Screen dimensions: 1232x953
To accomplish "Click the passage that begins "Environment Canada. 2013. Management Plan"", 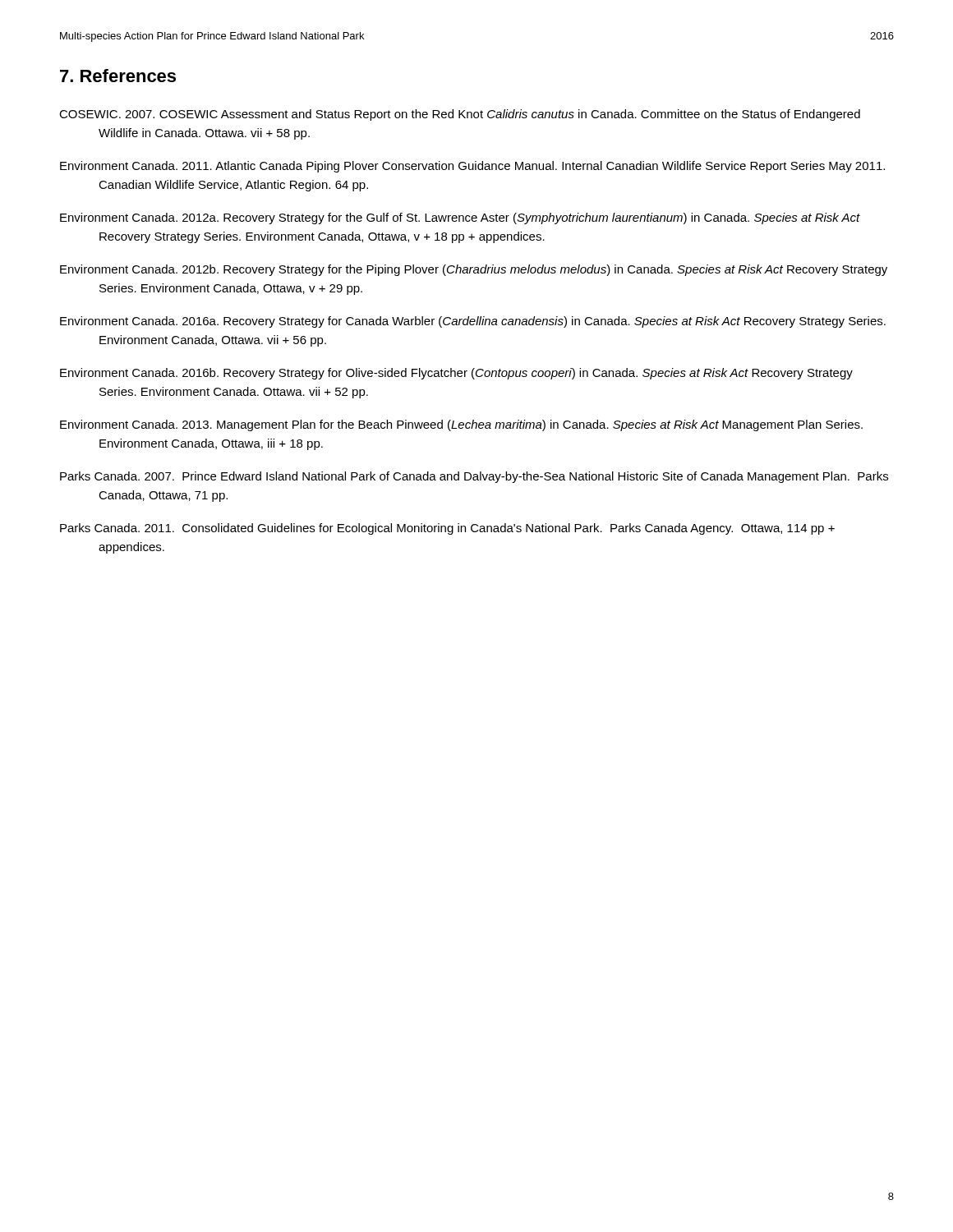I will (461, 433).
